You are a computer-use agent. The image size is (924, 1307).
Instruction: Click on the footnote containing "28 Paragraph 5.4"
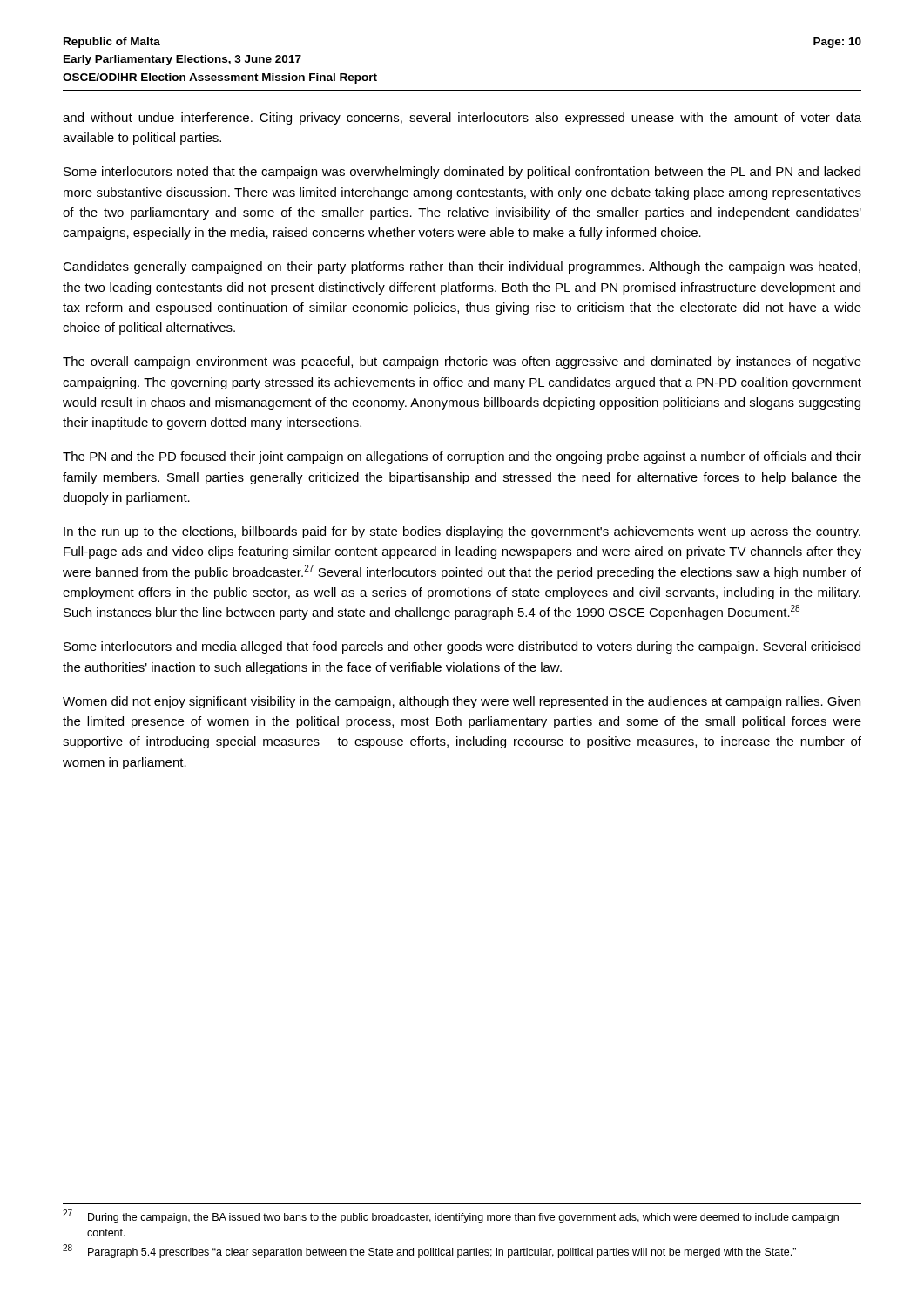tap(462, 1252)
